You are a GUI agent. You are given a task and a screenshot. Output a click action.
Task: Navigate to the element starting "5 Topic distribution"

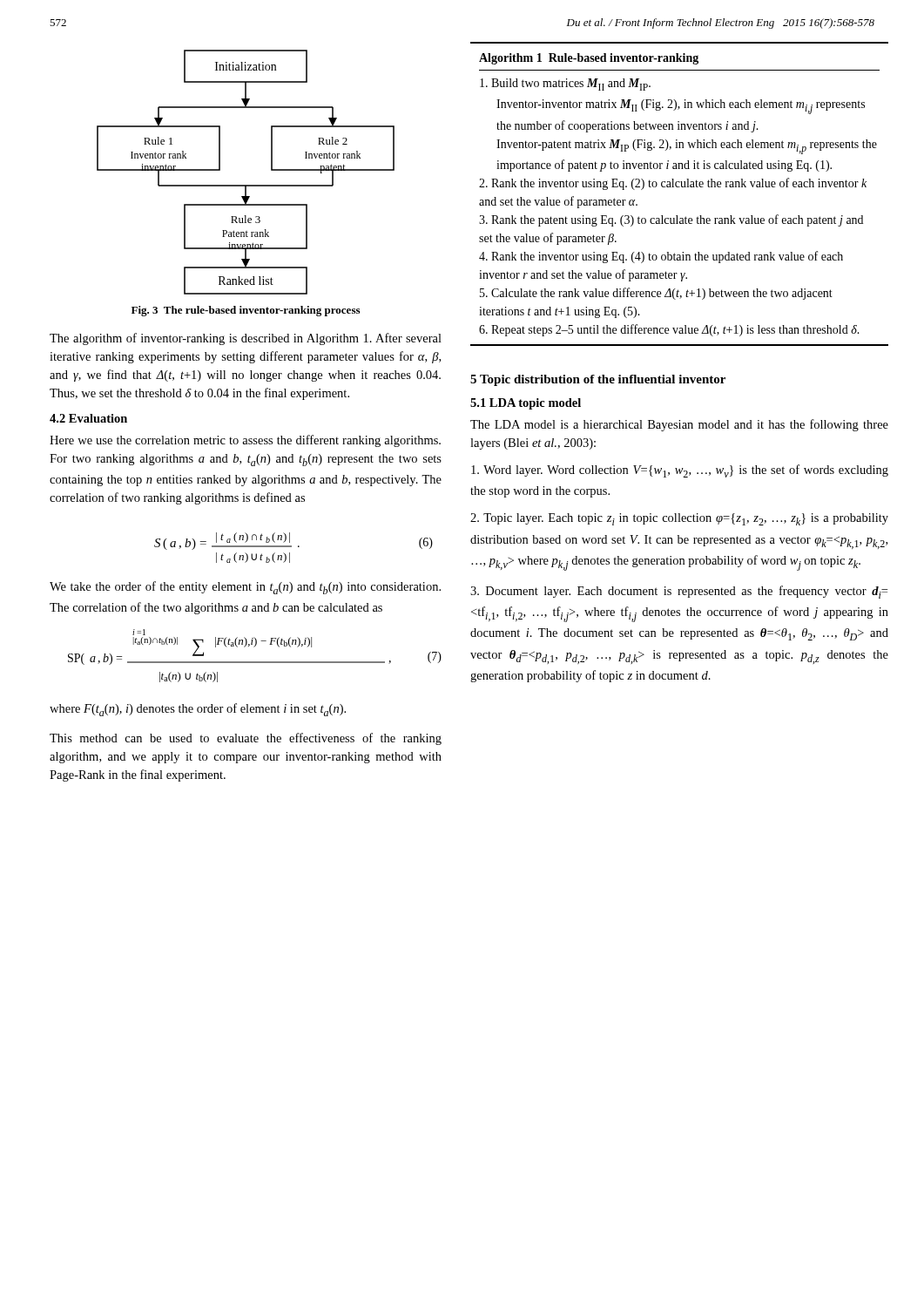pos(598,379)
